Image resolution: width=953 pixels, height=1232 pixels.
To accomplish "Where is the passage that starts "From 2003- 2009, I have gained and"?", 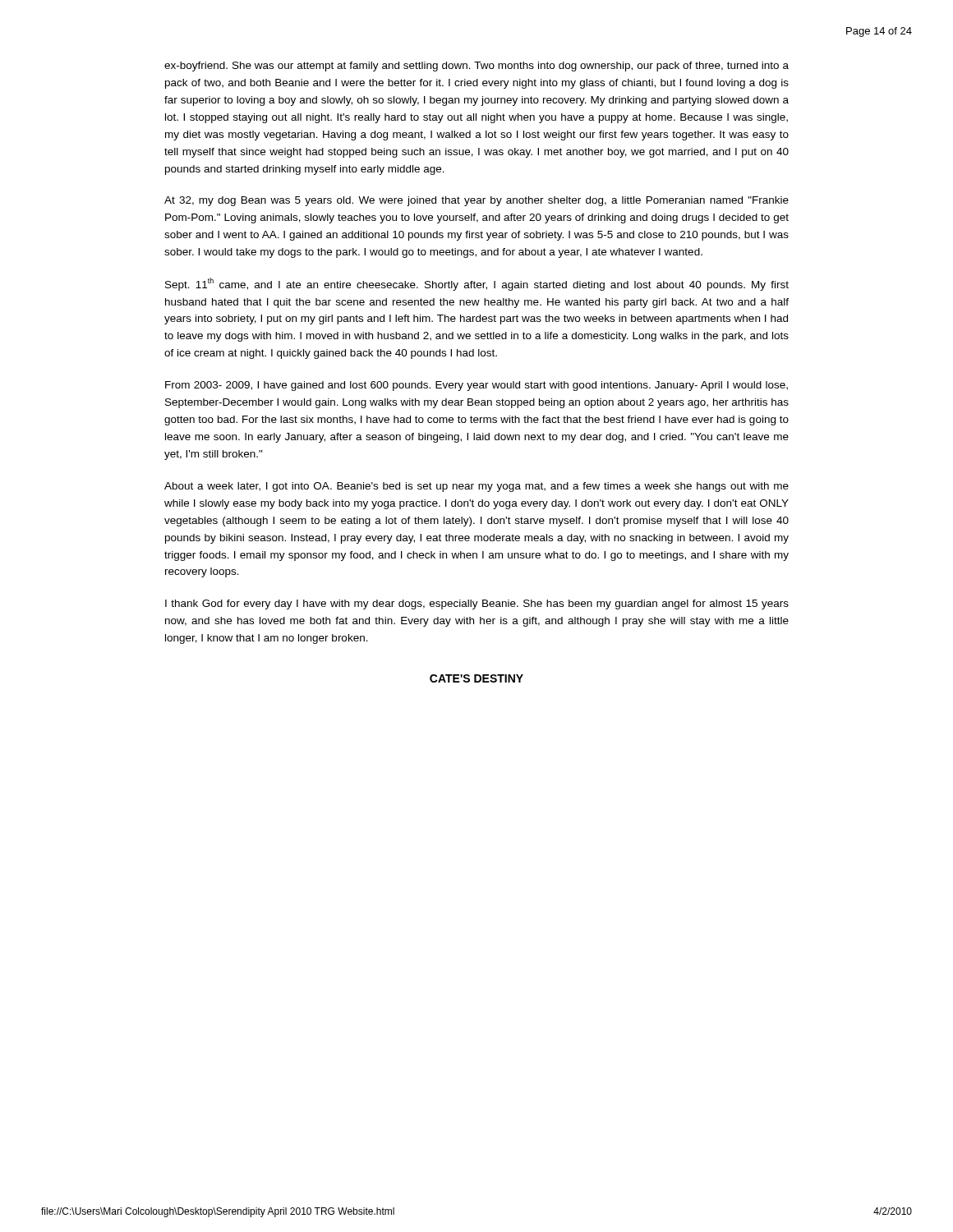I will (476, 419).
